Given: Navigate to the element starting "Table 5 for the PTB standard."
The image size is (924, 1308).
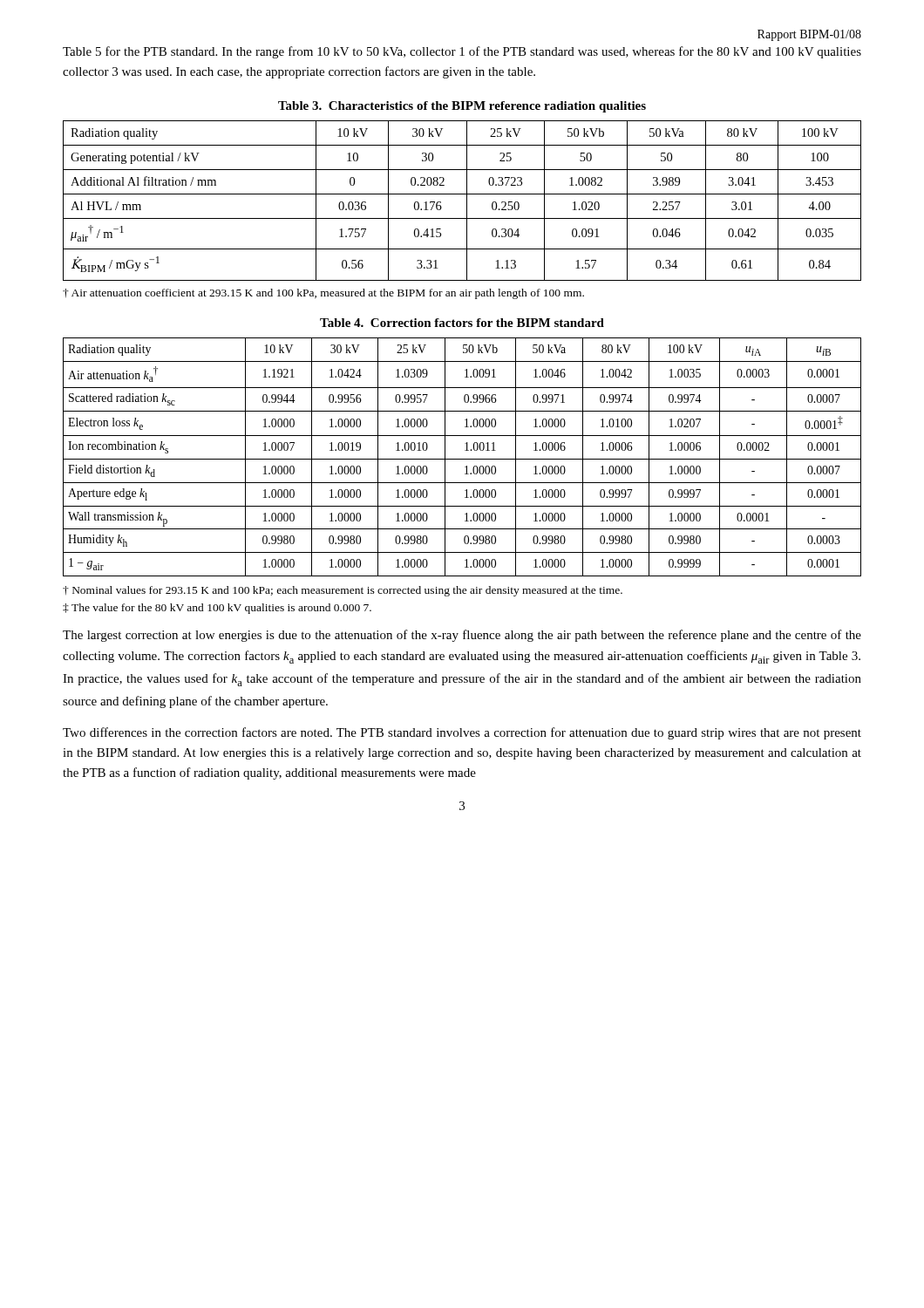Looking at the screenshot, I should coord(462,62).
